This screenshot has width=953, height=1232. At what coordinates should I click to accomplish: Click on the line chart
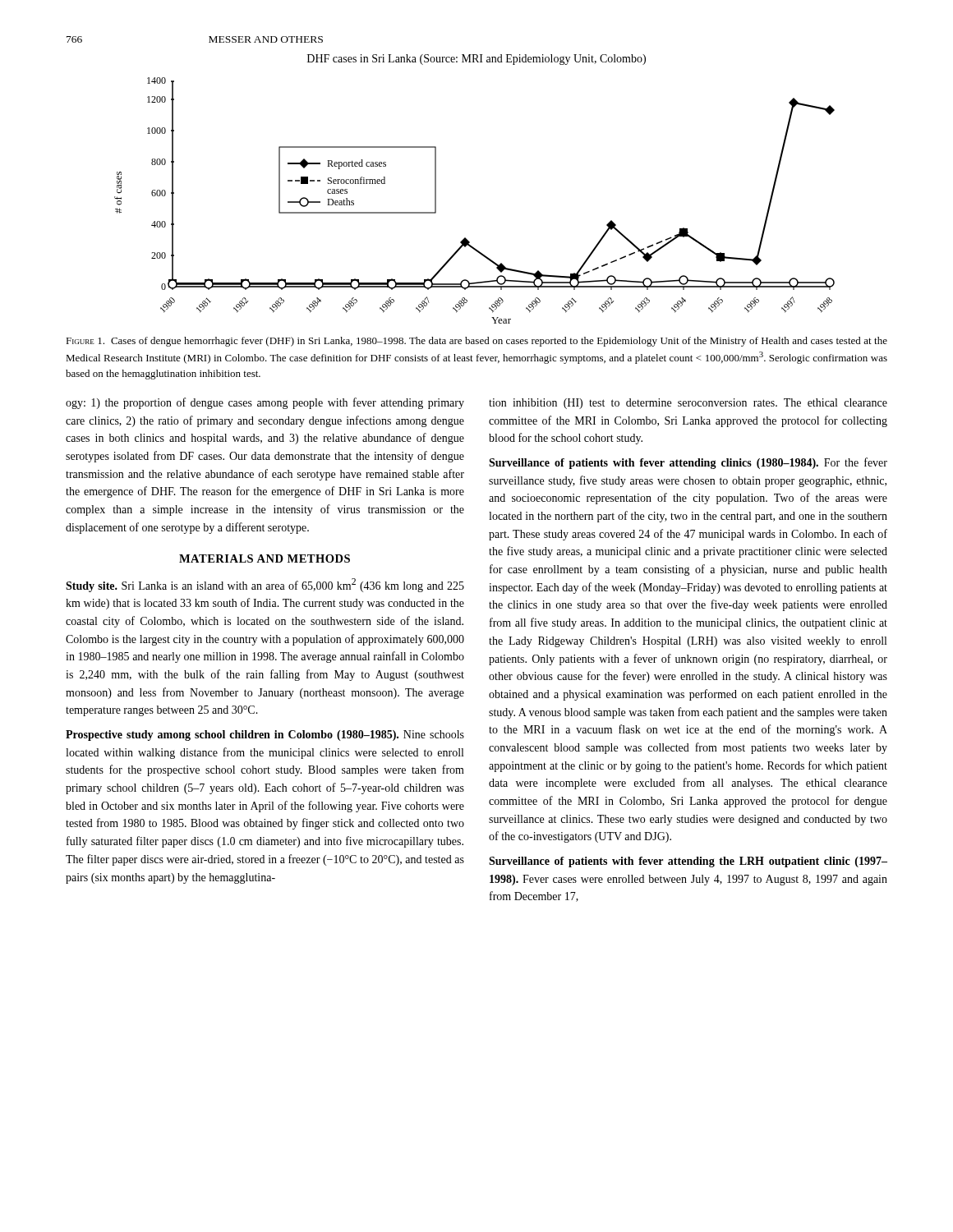coord(476,200)
